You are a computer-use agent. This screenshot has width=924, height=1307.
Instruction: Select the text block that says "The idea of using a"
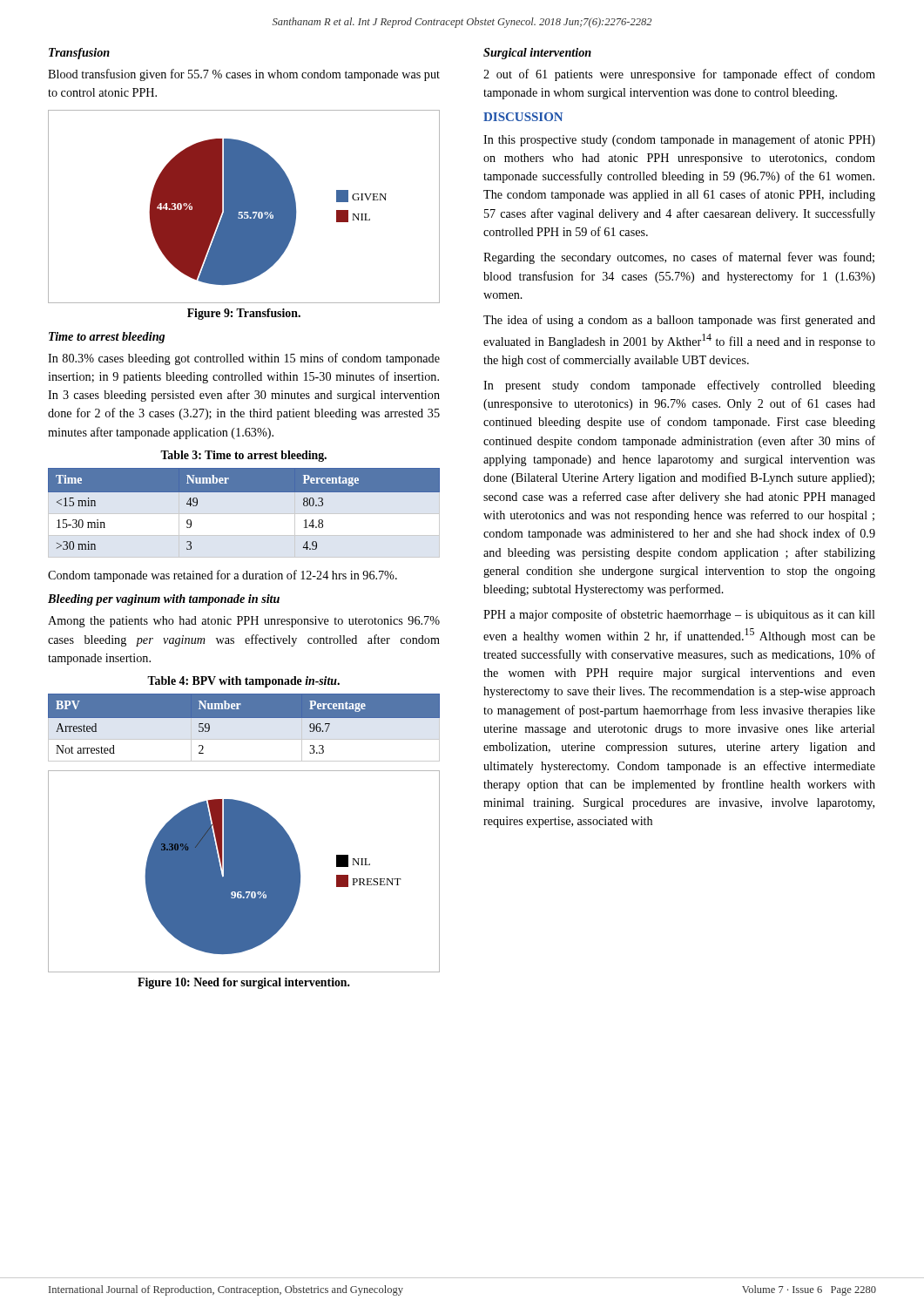pos(679,340)
